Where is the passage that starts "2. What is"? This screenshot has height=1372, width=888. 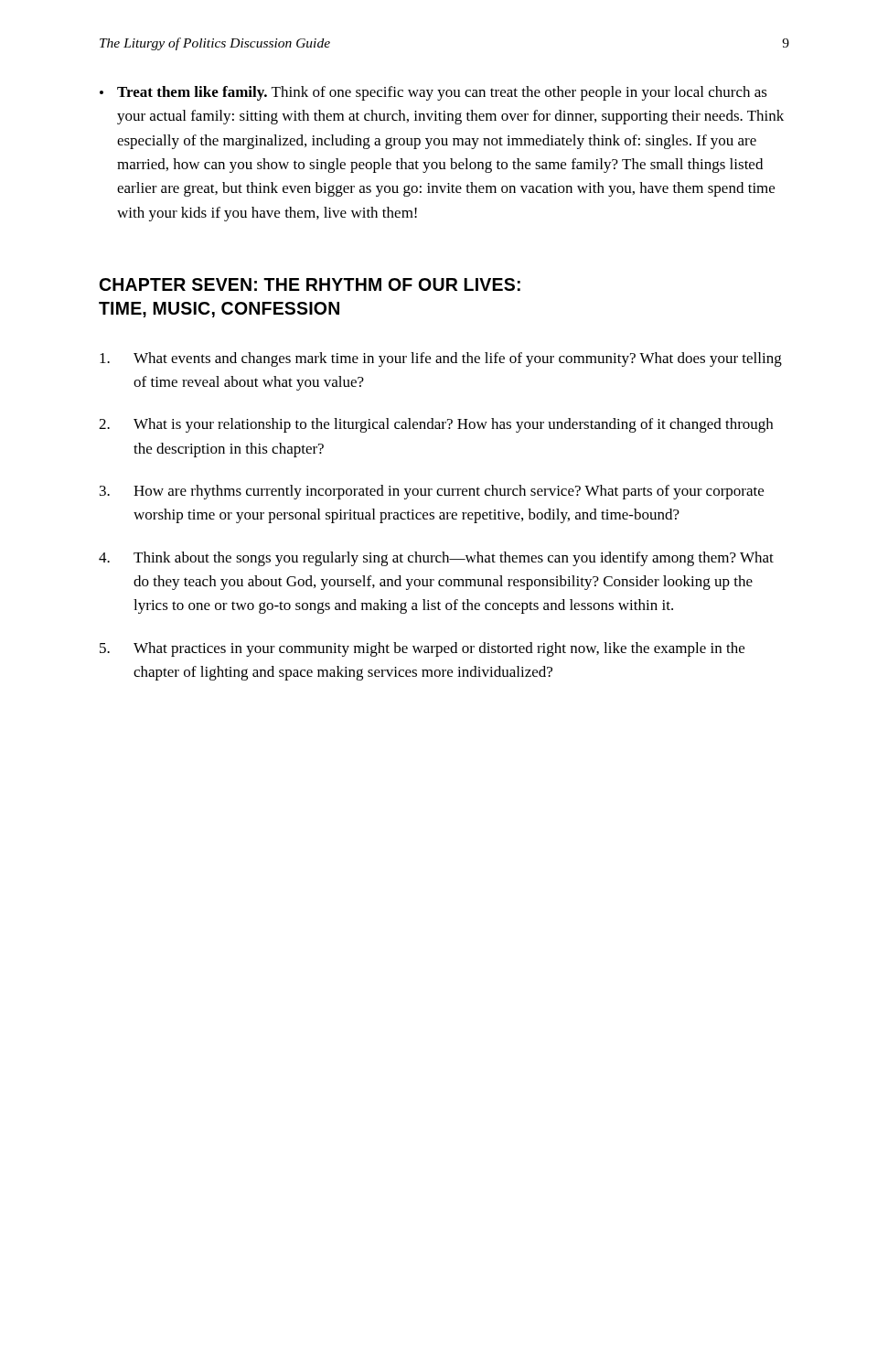coord(444,437)
